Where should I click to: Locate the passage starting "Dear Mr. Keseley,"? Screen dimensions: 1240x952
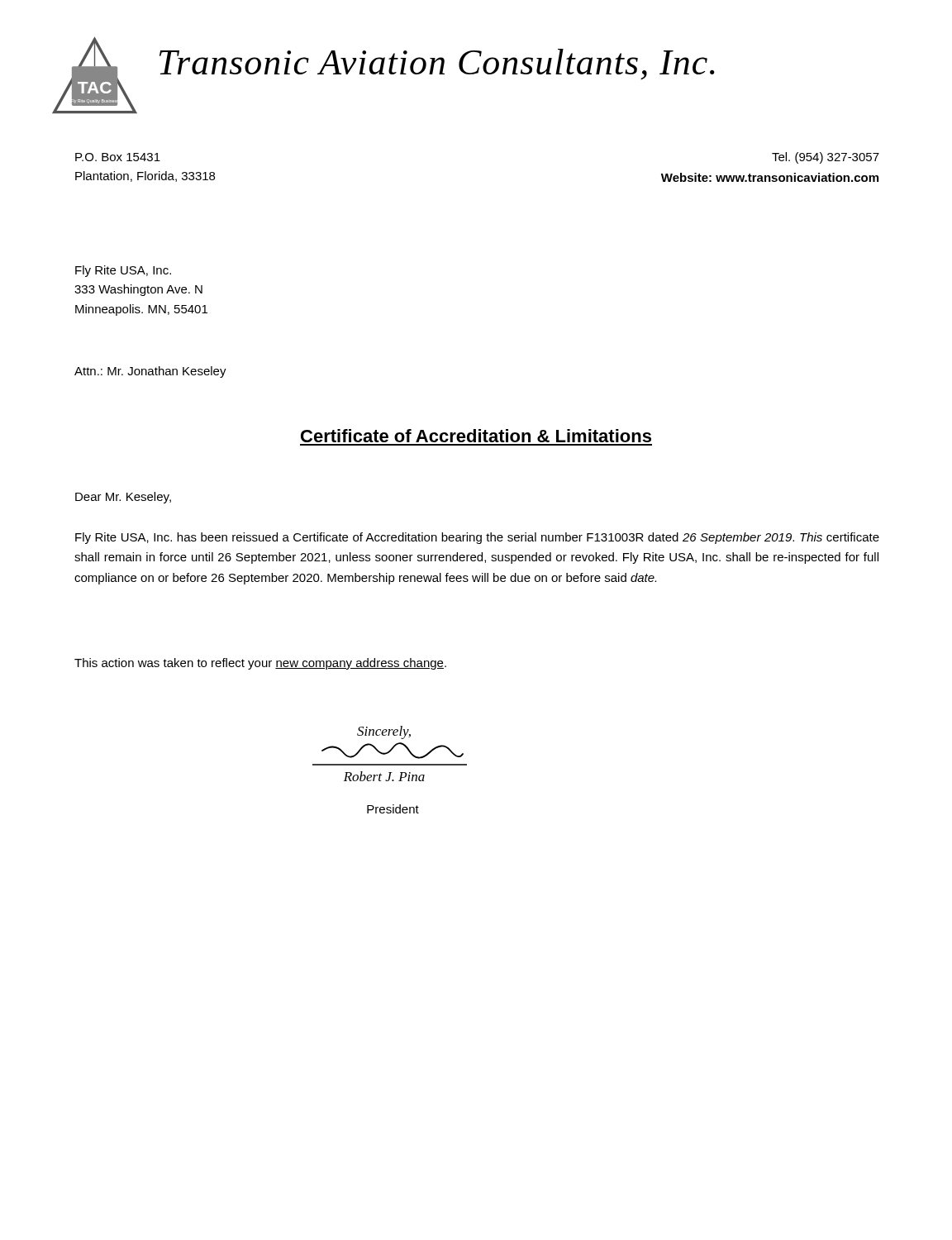(x=123, y=496)
